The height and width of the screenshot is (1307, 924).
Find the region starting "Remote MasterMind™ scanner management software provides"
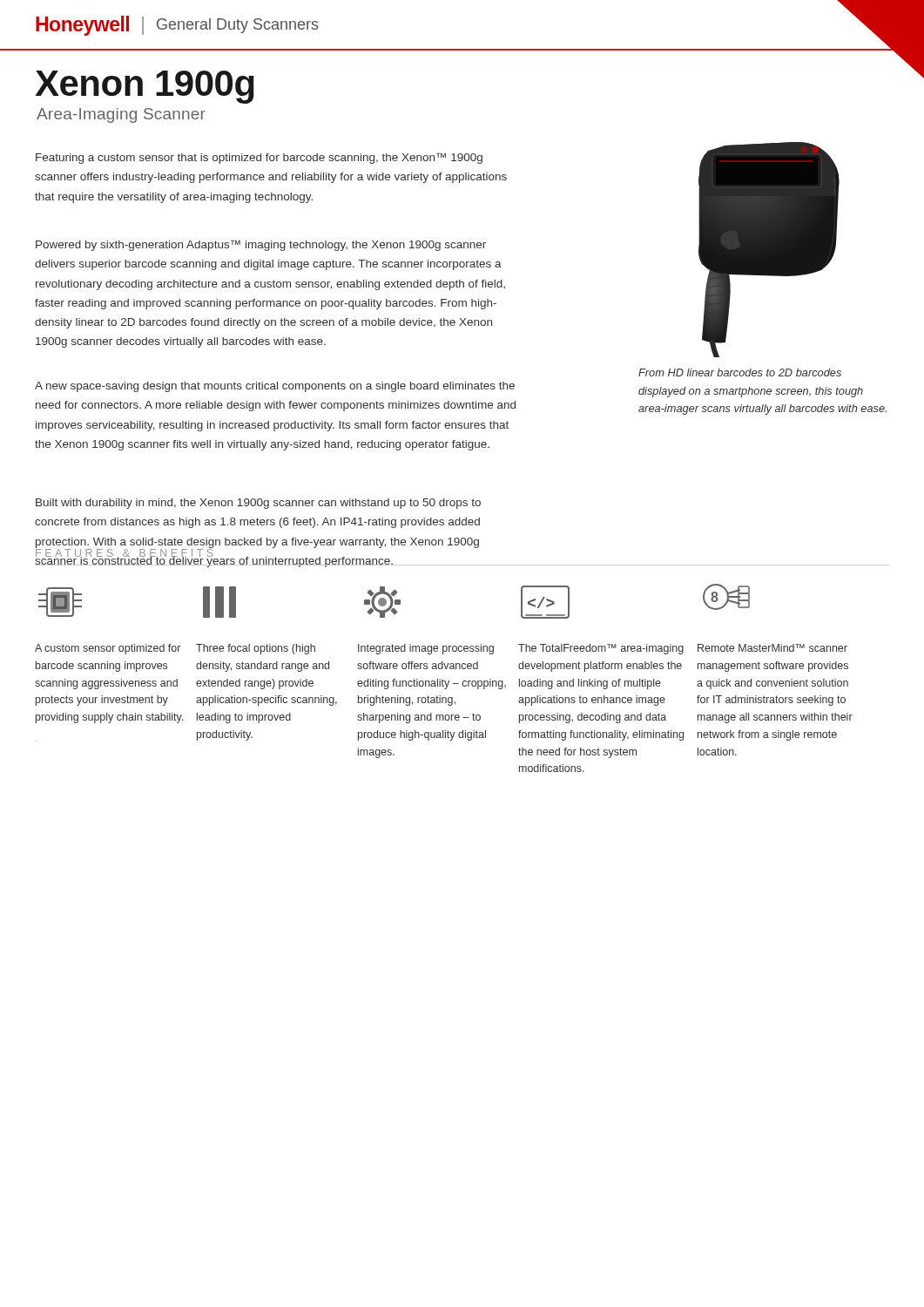coord(776,701)
